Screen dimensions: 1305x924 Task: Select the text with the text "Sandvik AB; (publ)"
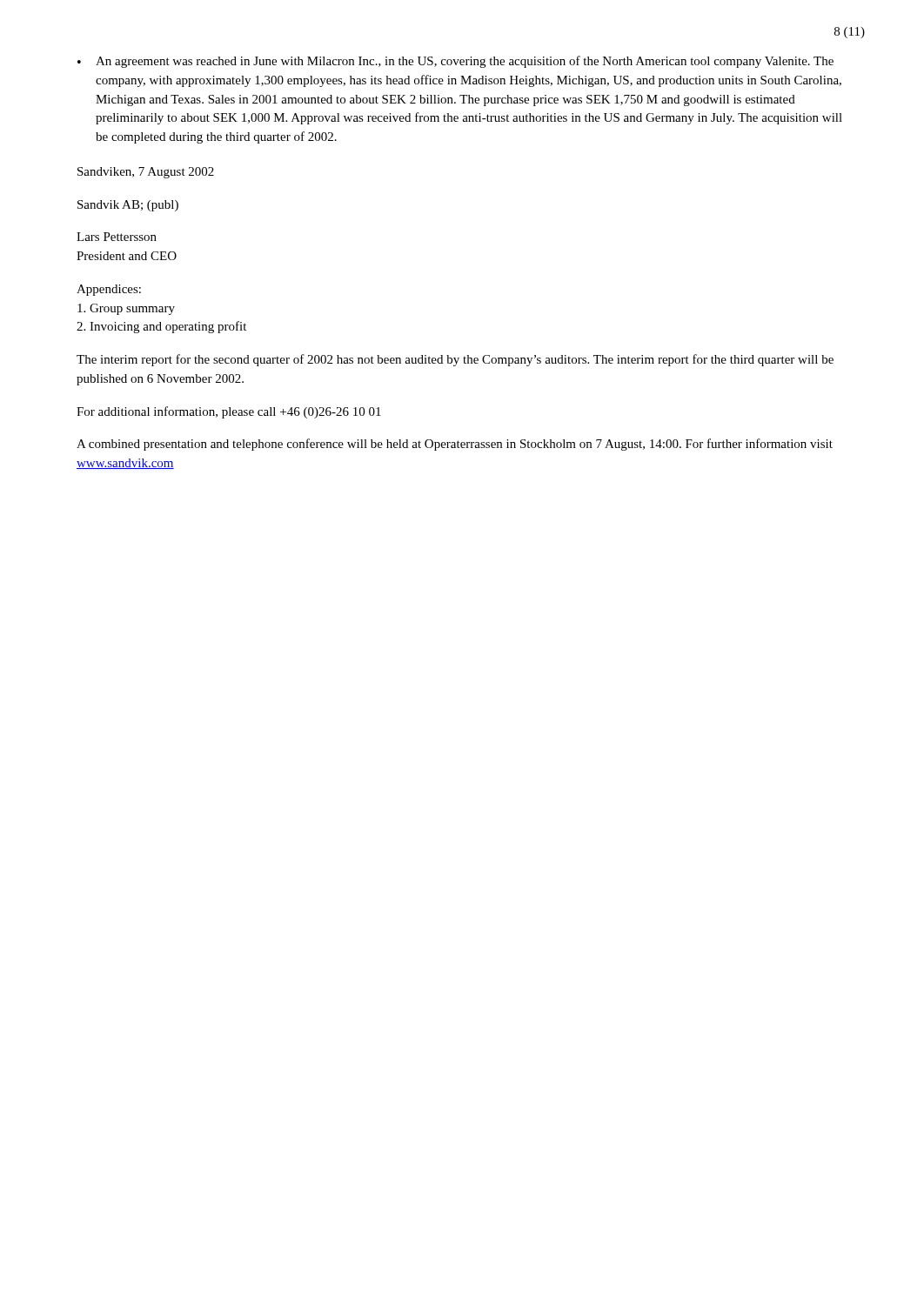128,204
